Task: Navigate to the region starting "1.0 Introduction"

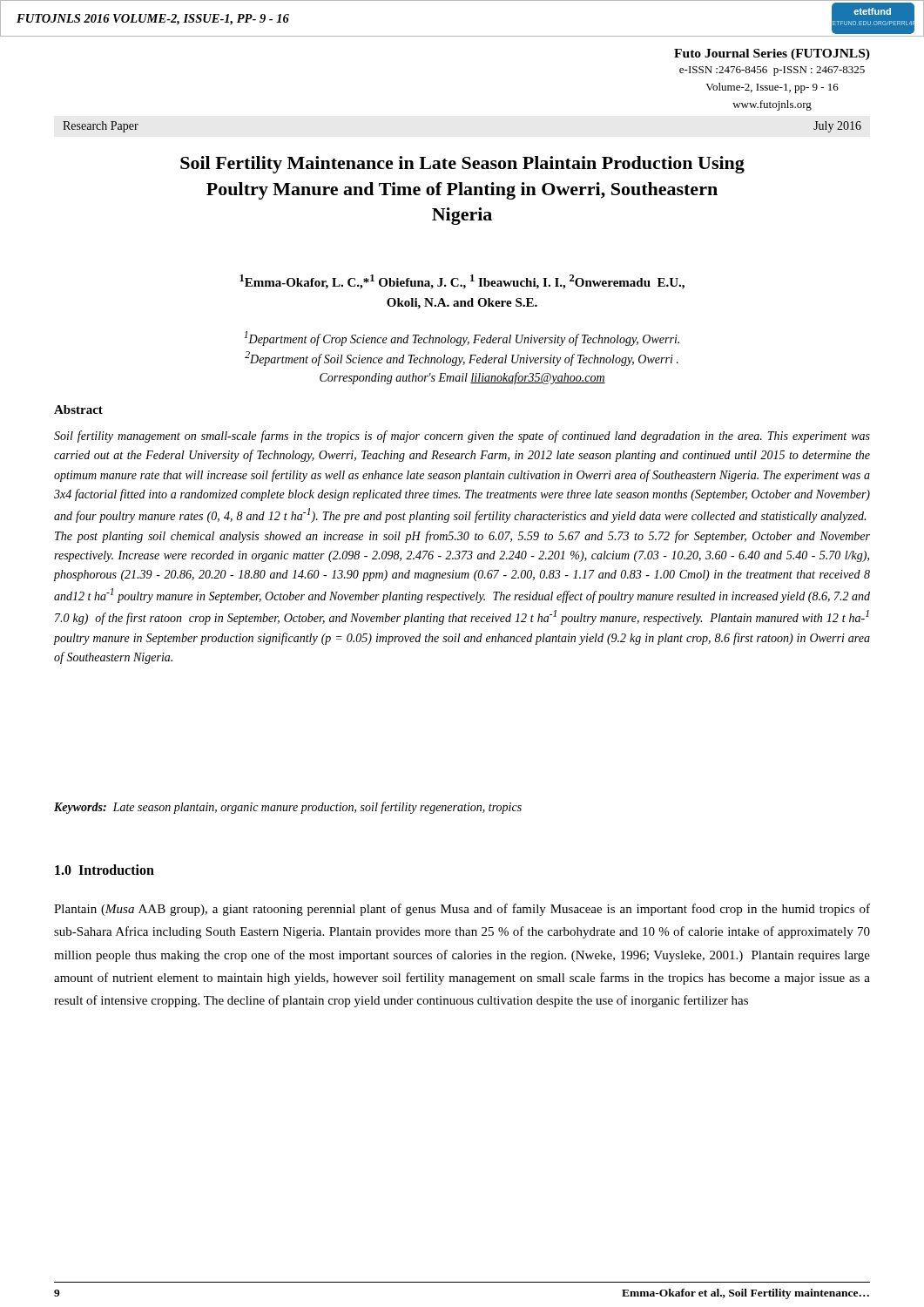Action: point(104,870)
